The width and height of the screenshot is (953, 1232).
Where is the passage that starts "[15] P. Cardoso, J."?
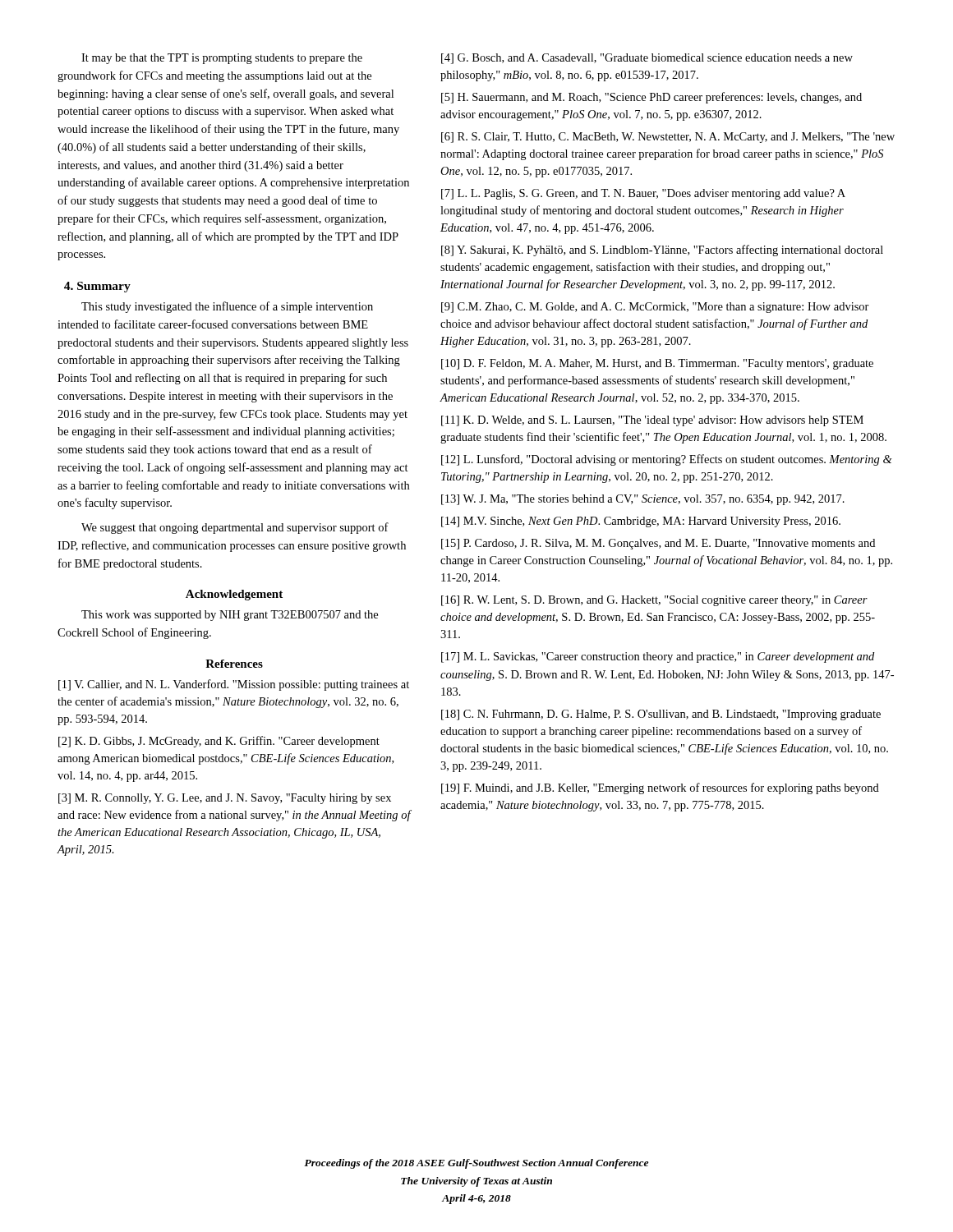point(668,561)
